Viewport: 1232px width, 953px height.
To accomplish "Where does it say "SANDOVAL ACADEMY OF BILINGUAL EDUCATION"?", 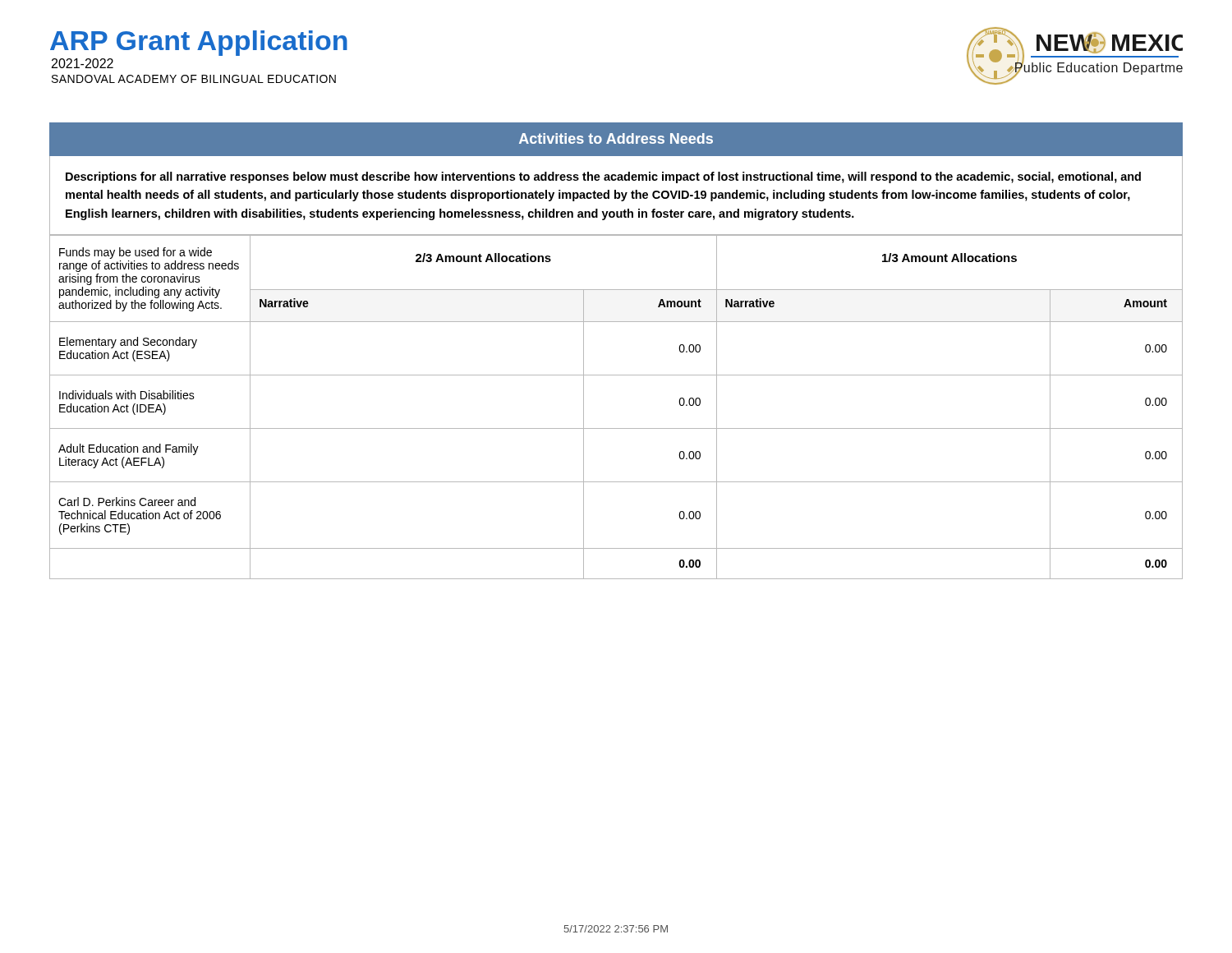I will coord(194,79).
